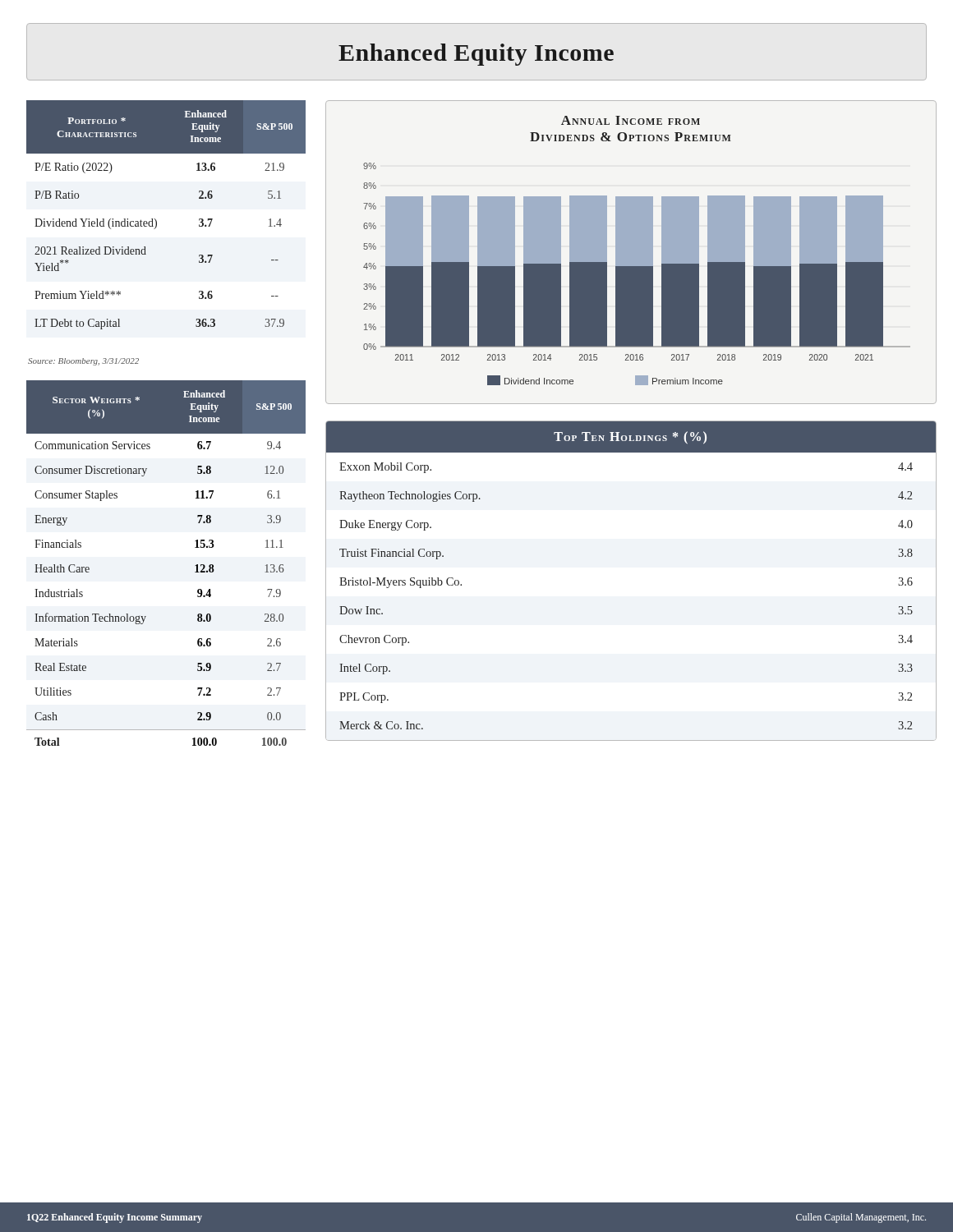Image resolution: width=953 pixels, height=1232 pixels.
Task: Select the element starting "Enhanced Equity Income"
Action: coord(476,53)
